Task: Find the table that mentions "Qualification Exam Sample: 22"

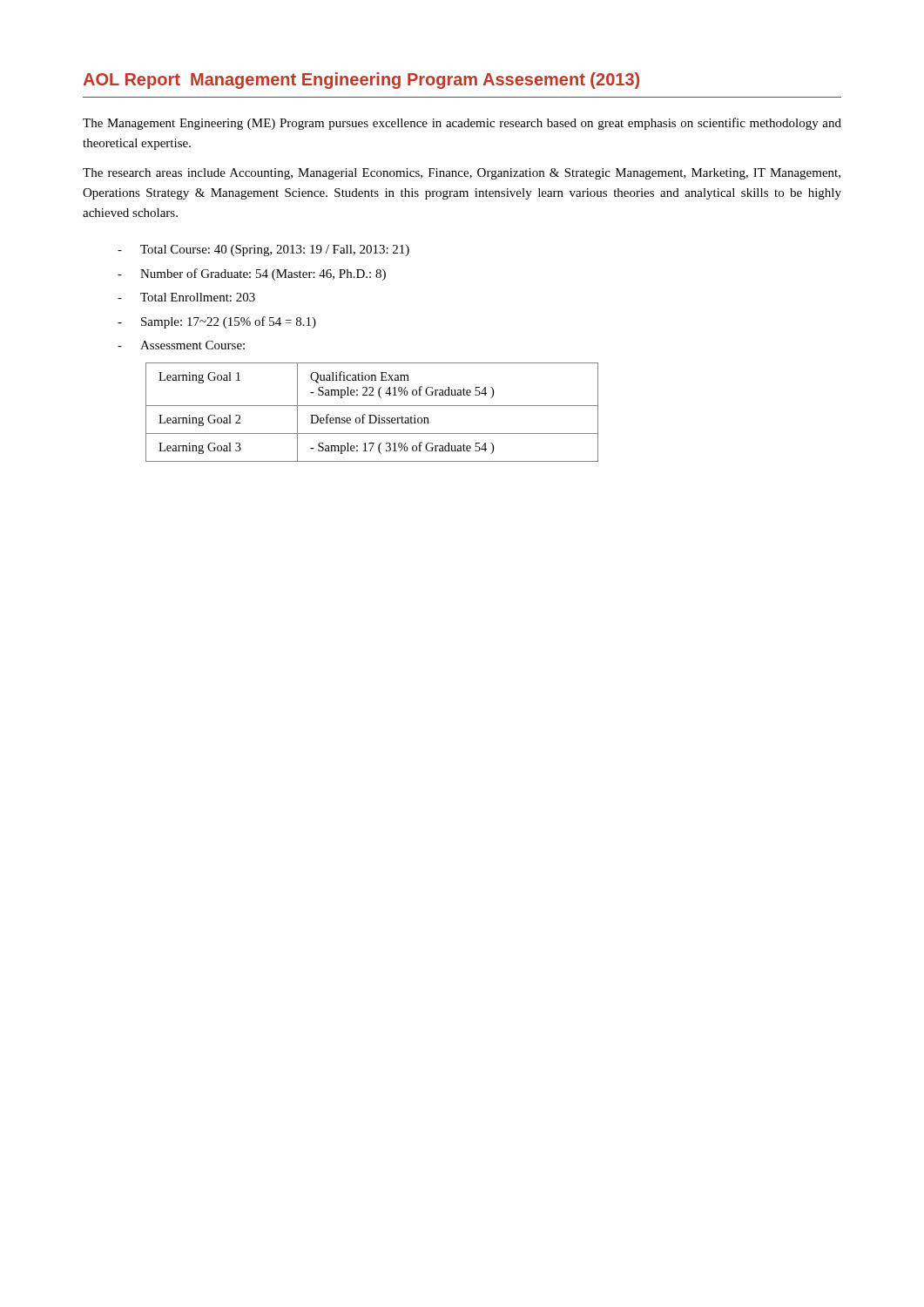Action: pyautogui.click(x=491, y=412)
